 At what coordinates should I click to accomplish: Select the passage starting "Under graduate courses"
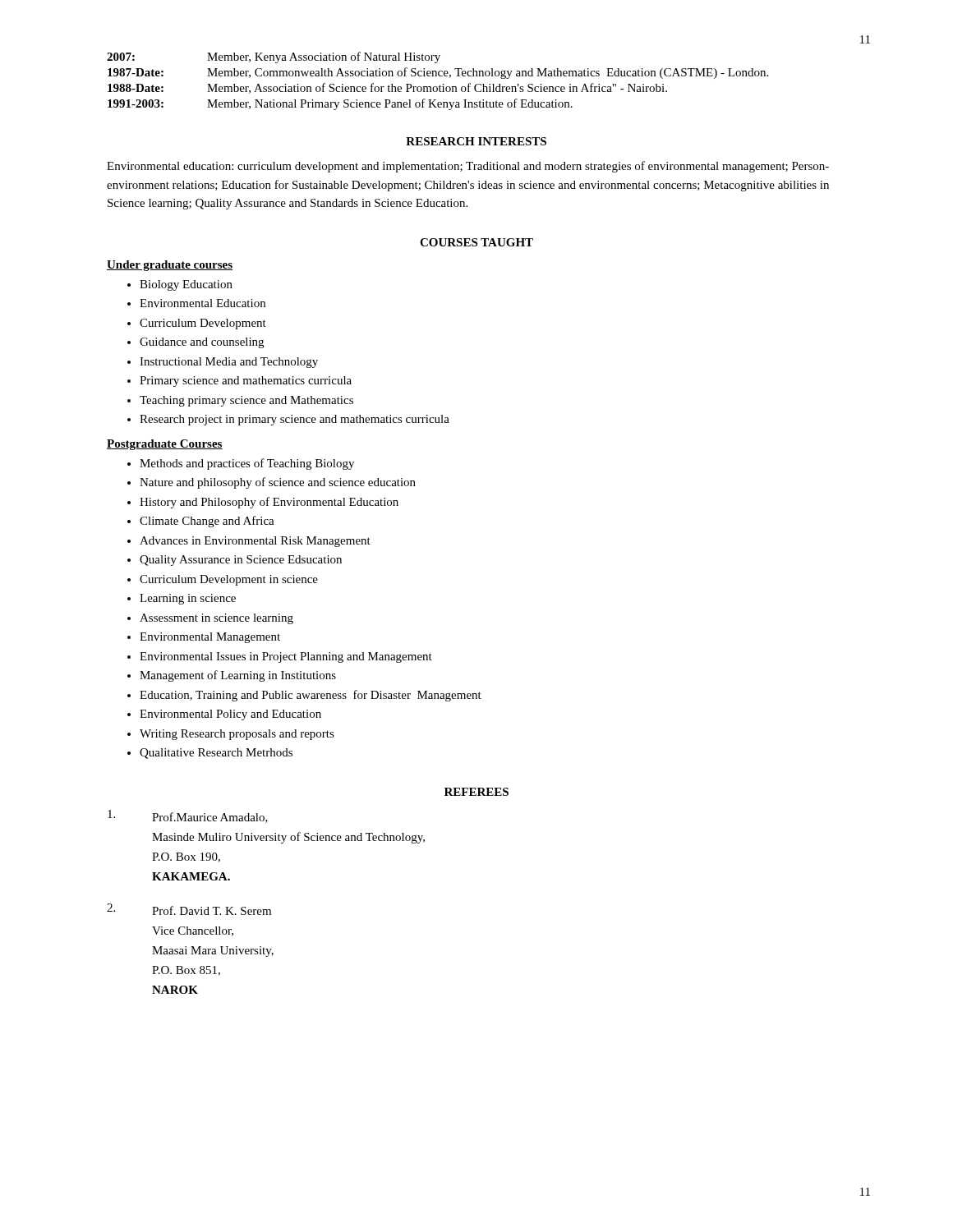tap(170, 264)
